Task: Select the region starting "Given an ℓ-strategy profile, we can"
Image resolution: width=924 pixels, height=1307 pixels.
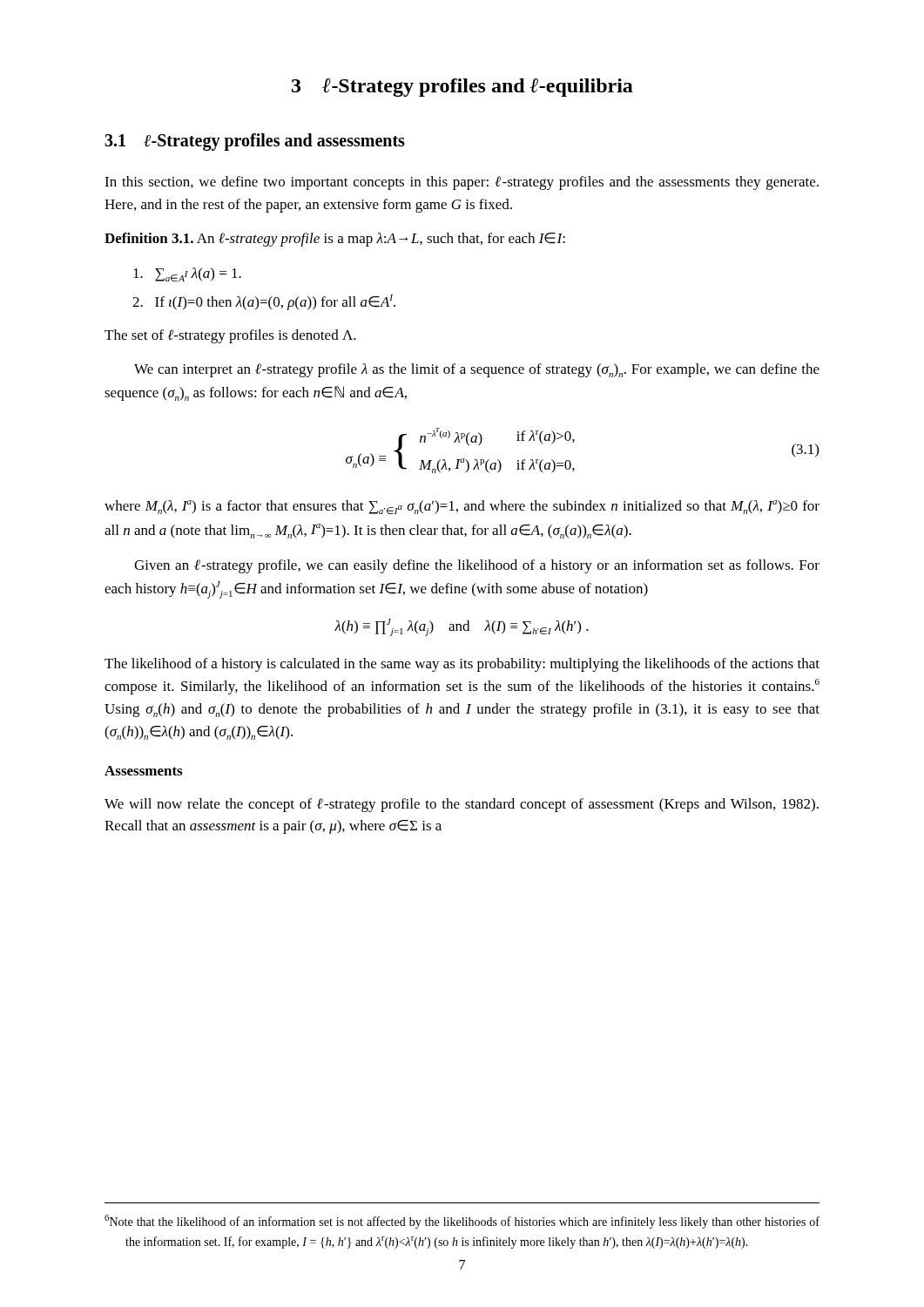Action: [x=462, y=578]
